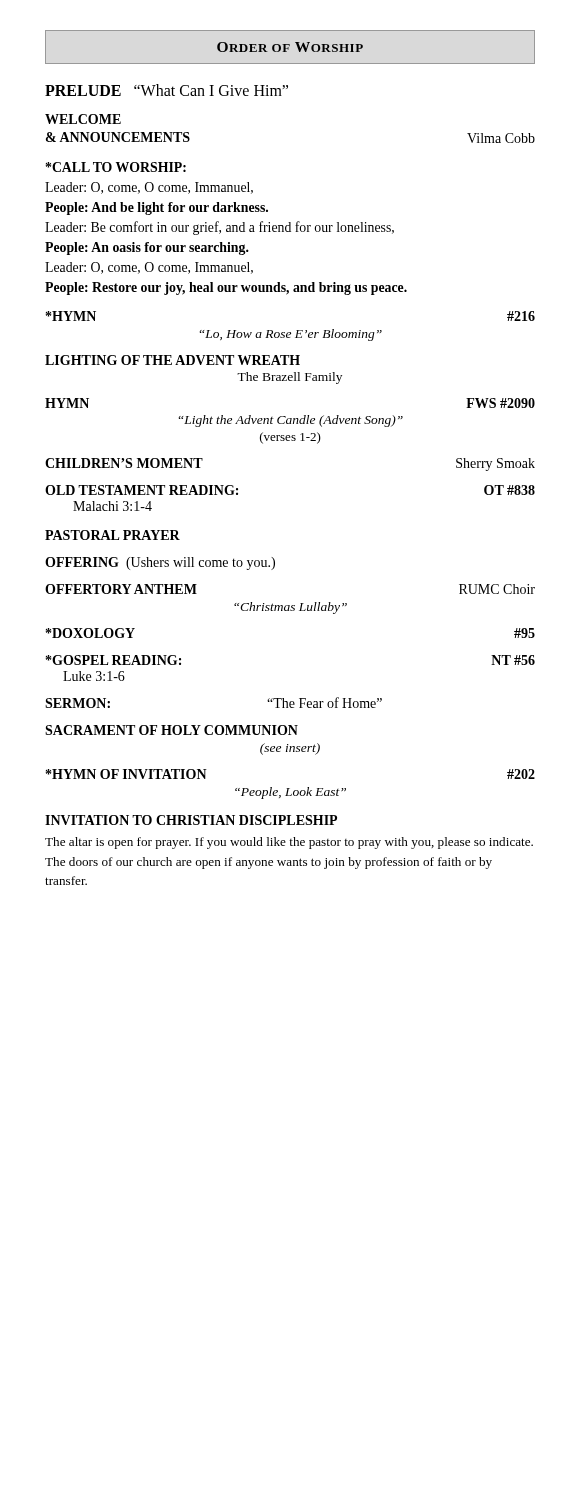Viewport: 580px width, 1500px height.
Task: Point to the text block starting "OLD TESTAMENT READING:Malachi 3:1-4 OT #838"
Action: pos(150,490)
